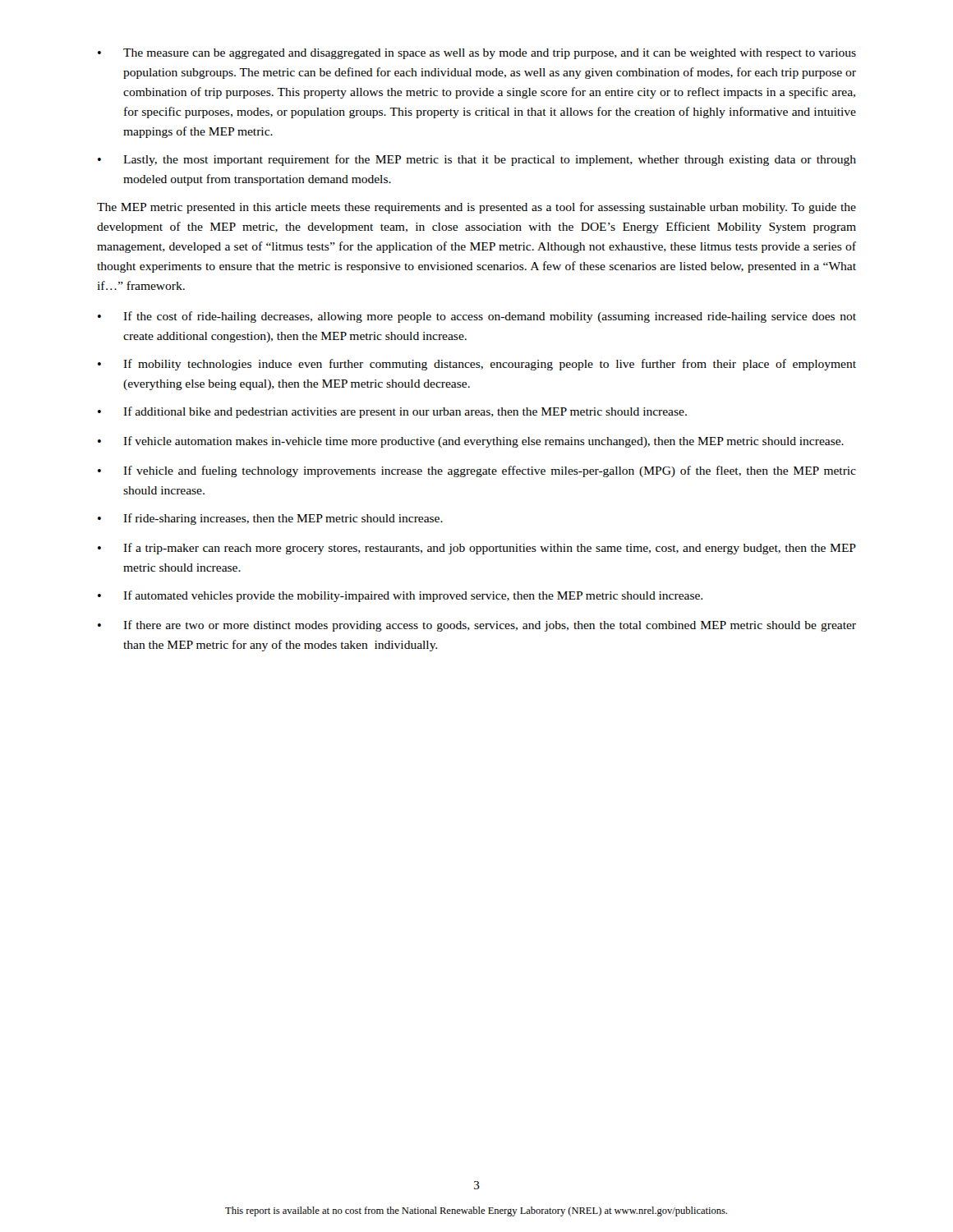
Task: Select the passage starting "• If the cost of ride-hailing decreases,"
Action: click(476, 326)
